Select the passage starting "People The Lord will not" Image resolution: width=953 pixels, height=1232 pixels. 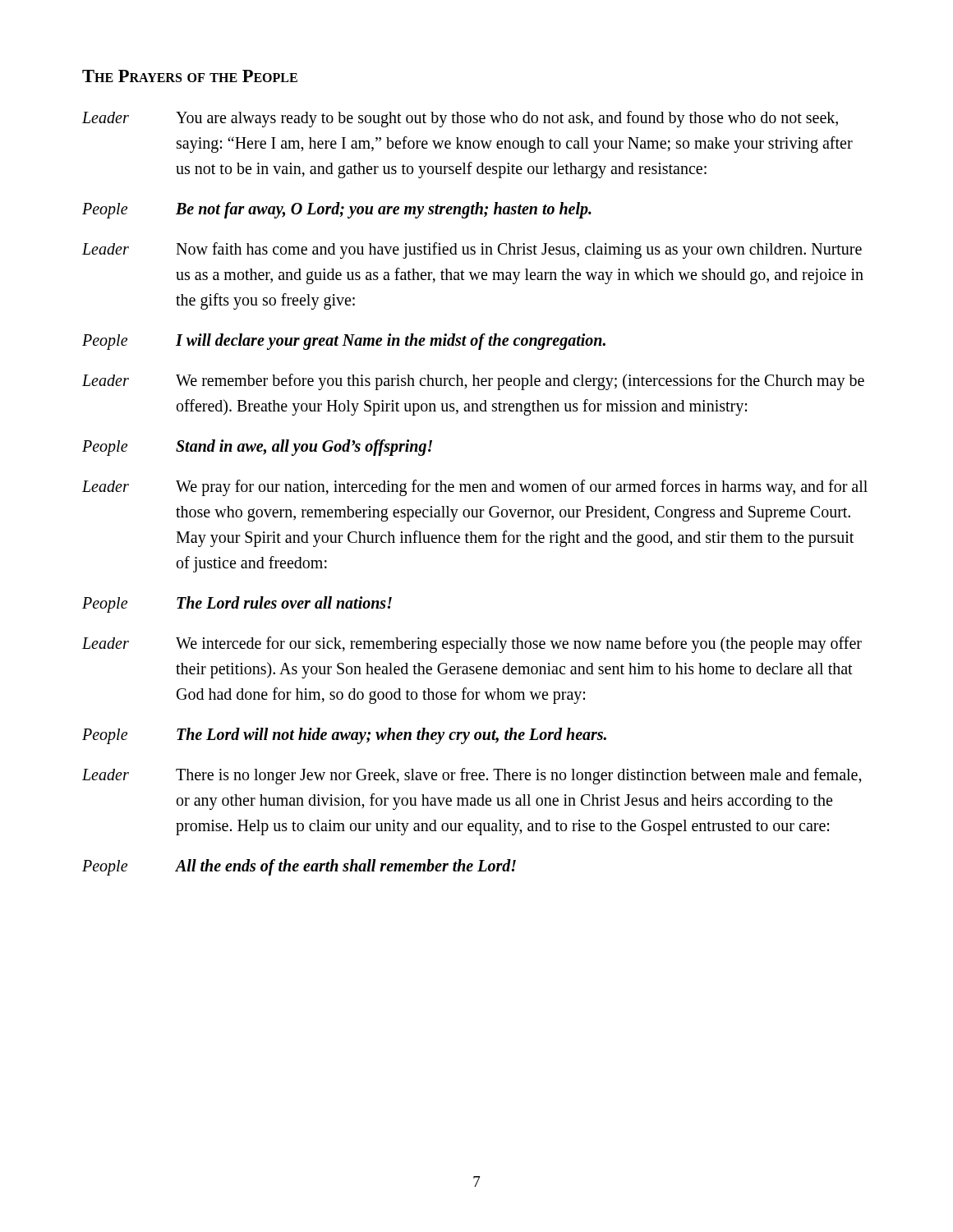(476, 742)
